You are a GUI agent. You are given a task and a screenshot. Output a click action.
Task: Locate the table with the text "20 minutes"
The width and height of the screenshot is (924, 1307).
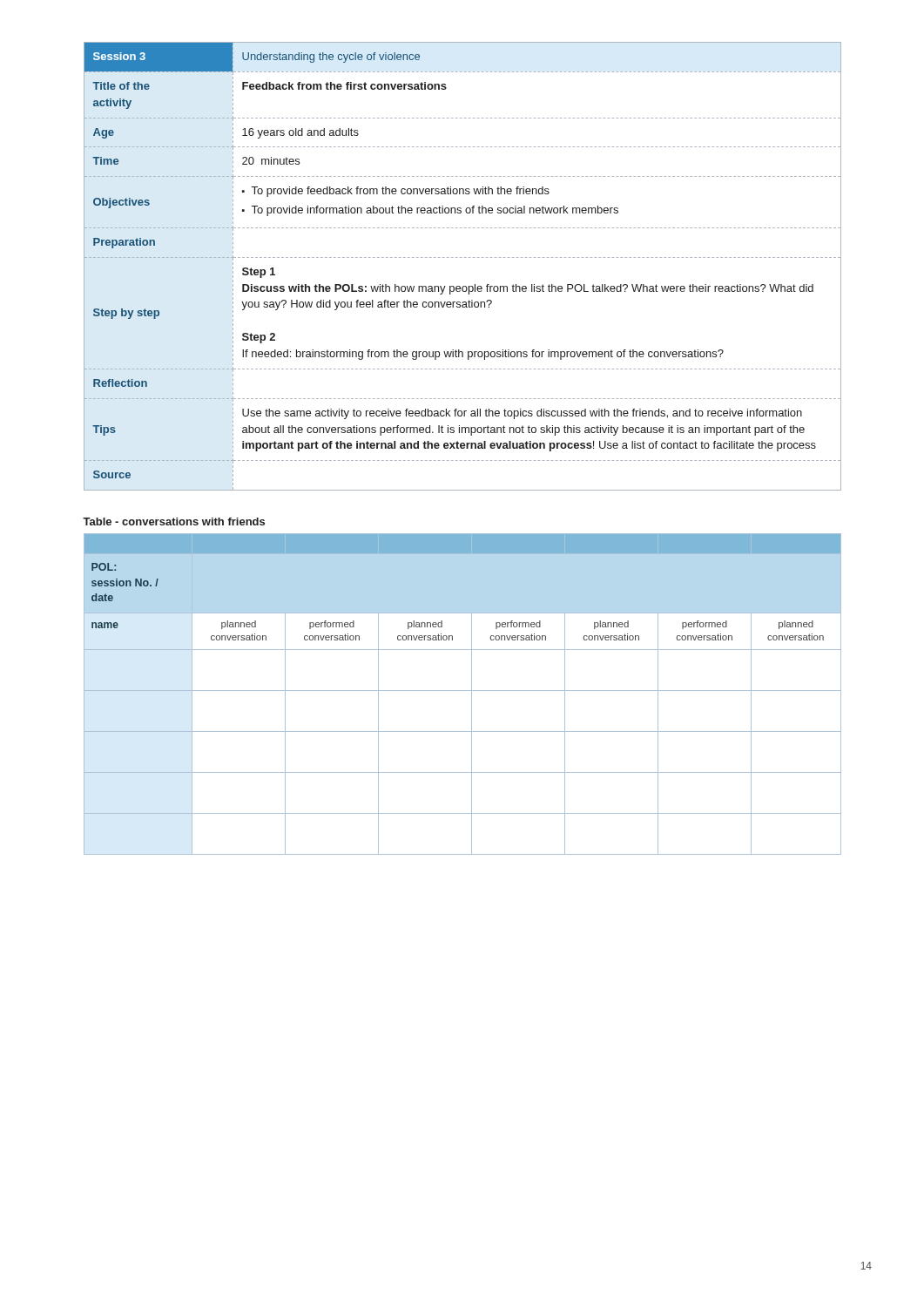[462, 266]
